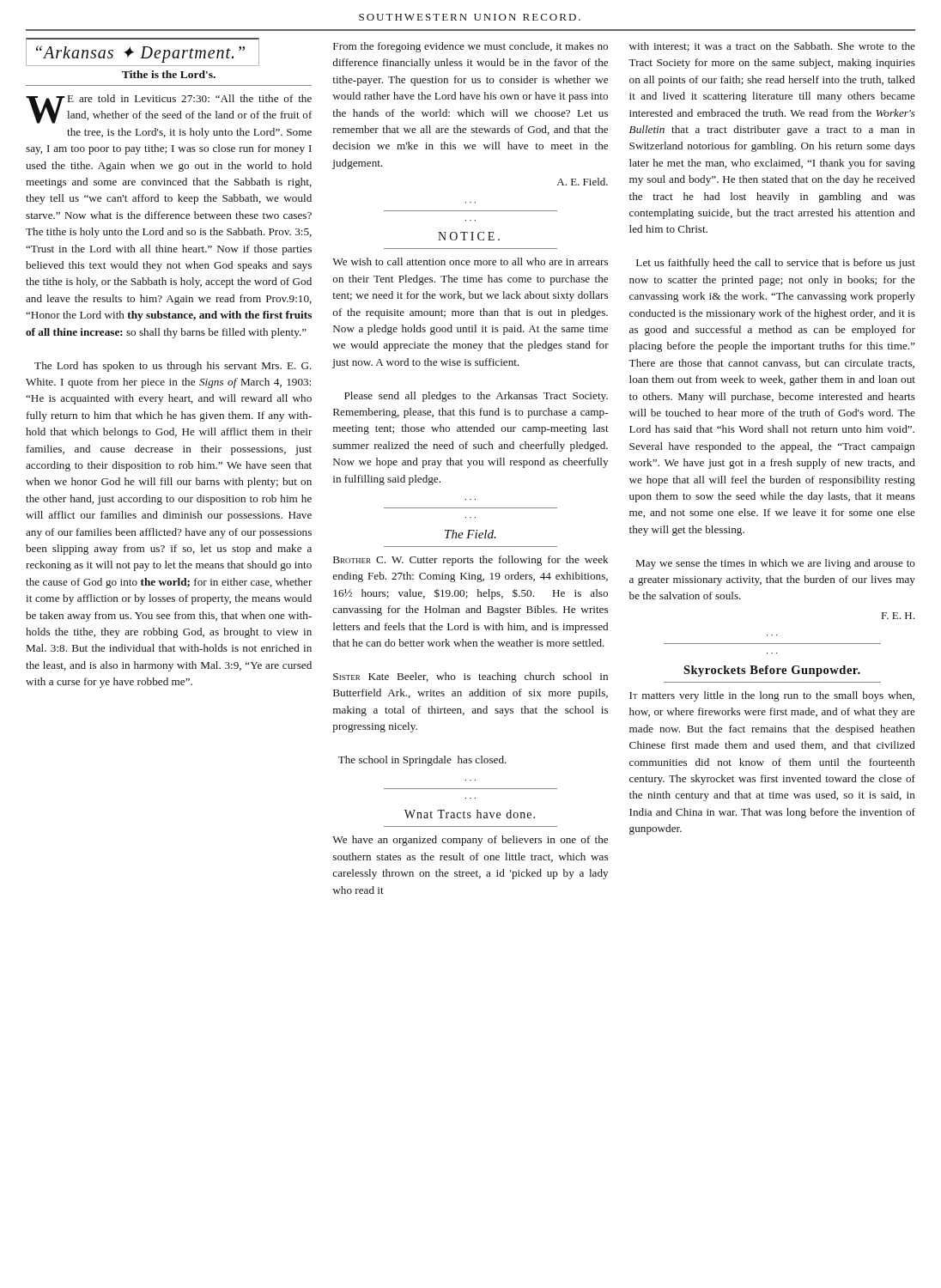Locate the block of text that opens with "We have an organized company of"

(470, 865)
